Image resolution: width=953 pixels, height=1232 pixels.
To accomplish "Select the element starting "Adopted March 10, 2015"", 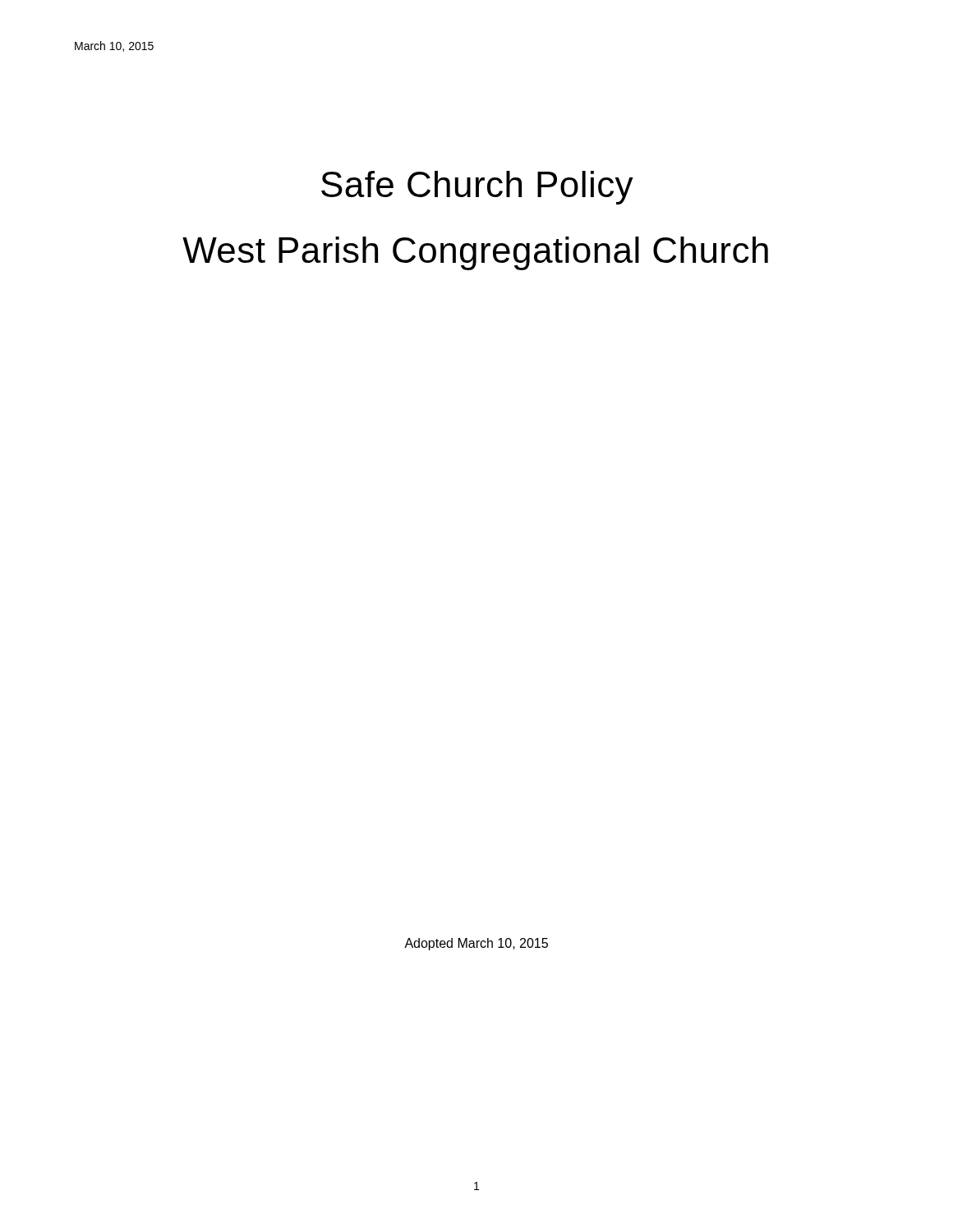I will [476, 943].
